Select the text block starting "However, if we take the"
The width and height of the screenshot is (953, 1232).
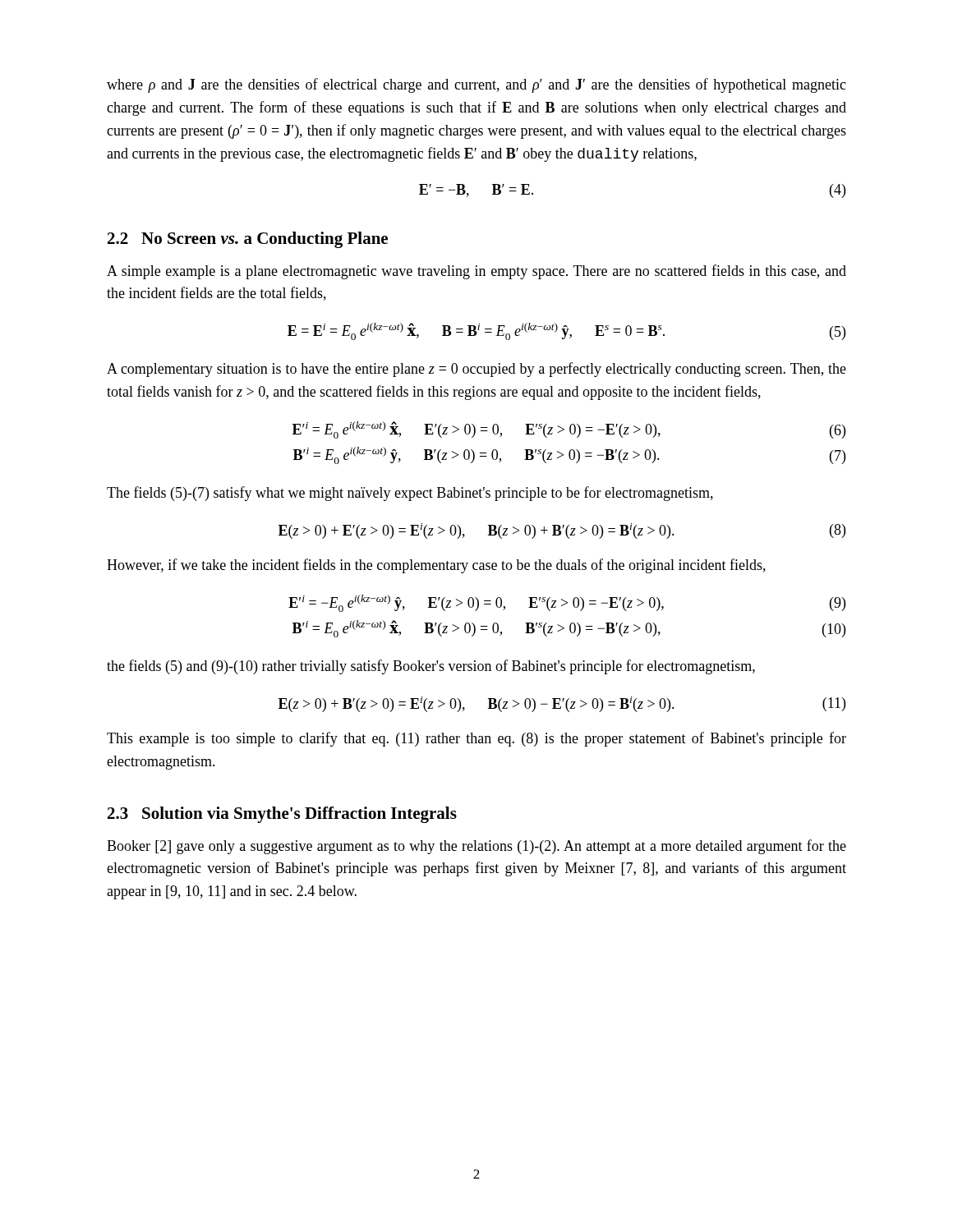pyautogui.click(x=436, y=565)
